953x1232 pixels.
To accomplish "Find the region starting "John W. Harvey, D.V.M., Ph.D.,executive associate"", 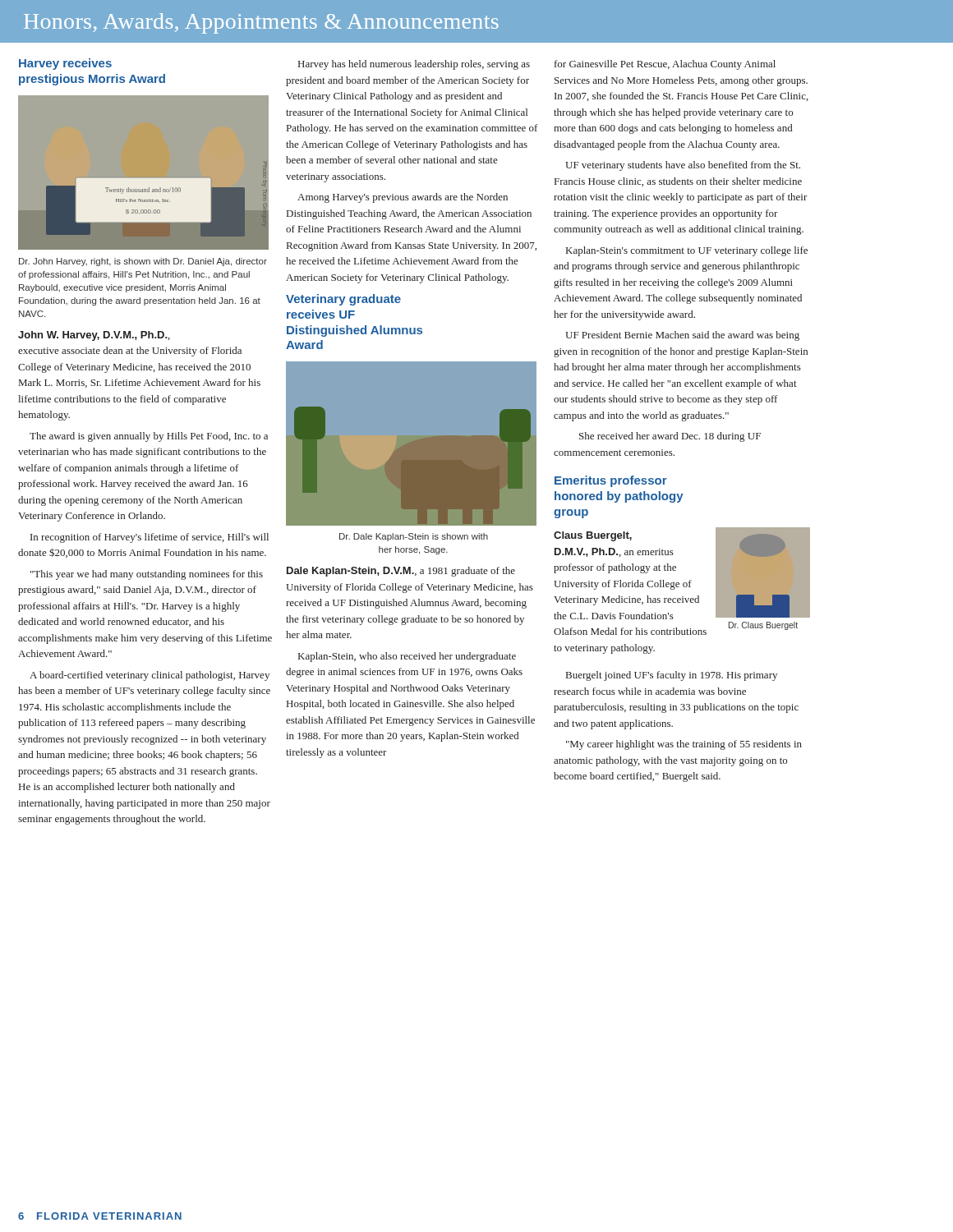I will pos(145,577).
